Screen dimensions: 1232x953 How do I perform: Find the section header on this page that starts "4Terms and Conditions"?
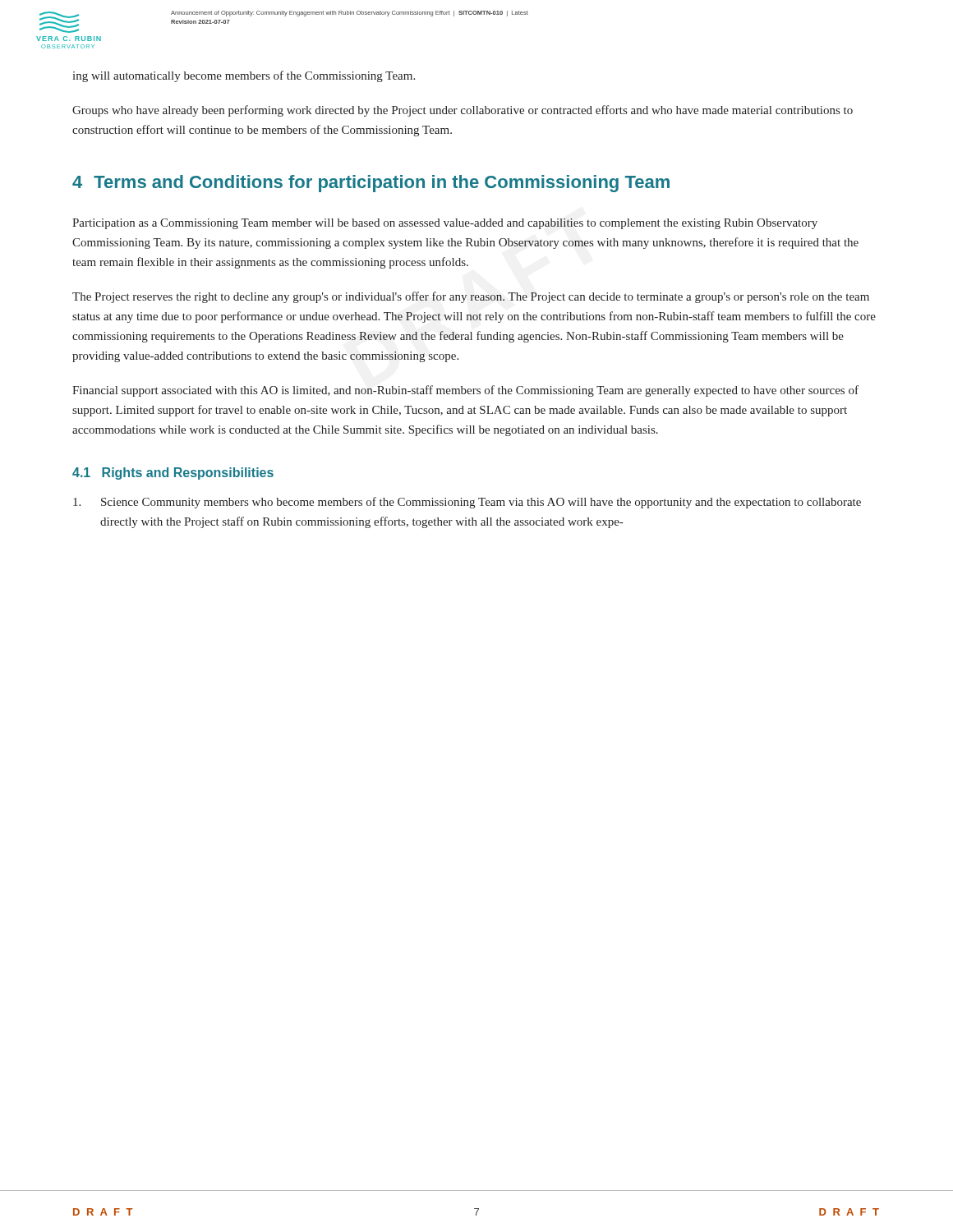tap(371, 182)
